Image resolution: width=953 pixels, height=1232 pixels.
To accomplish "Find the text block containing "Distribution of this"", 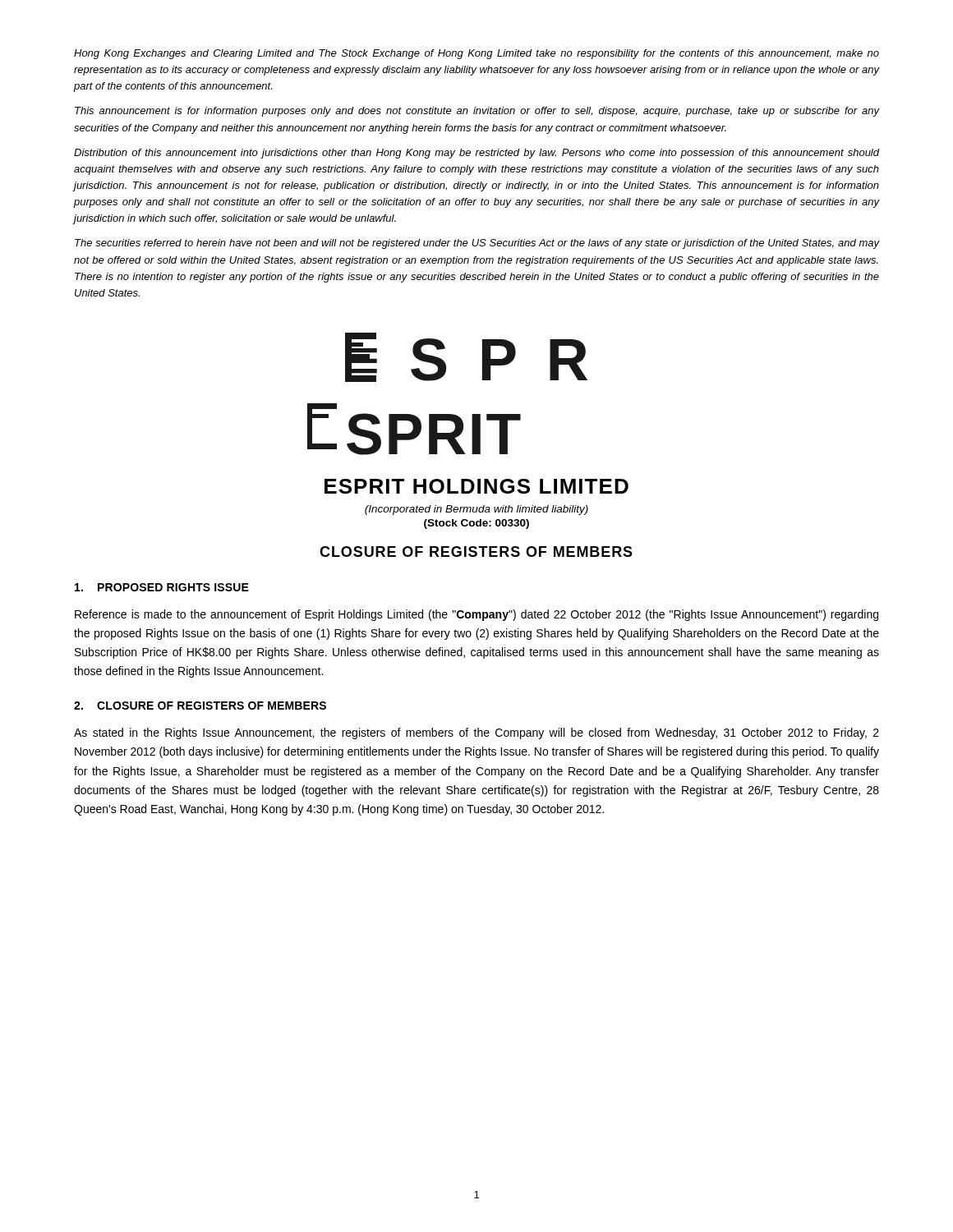I will click(x=476, y=185).
